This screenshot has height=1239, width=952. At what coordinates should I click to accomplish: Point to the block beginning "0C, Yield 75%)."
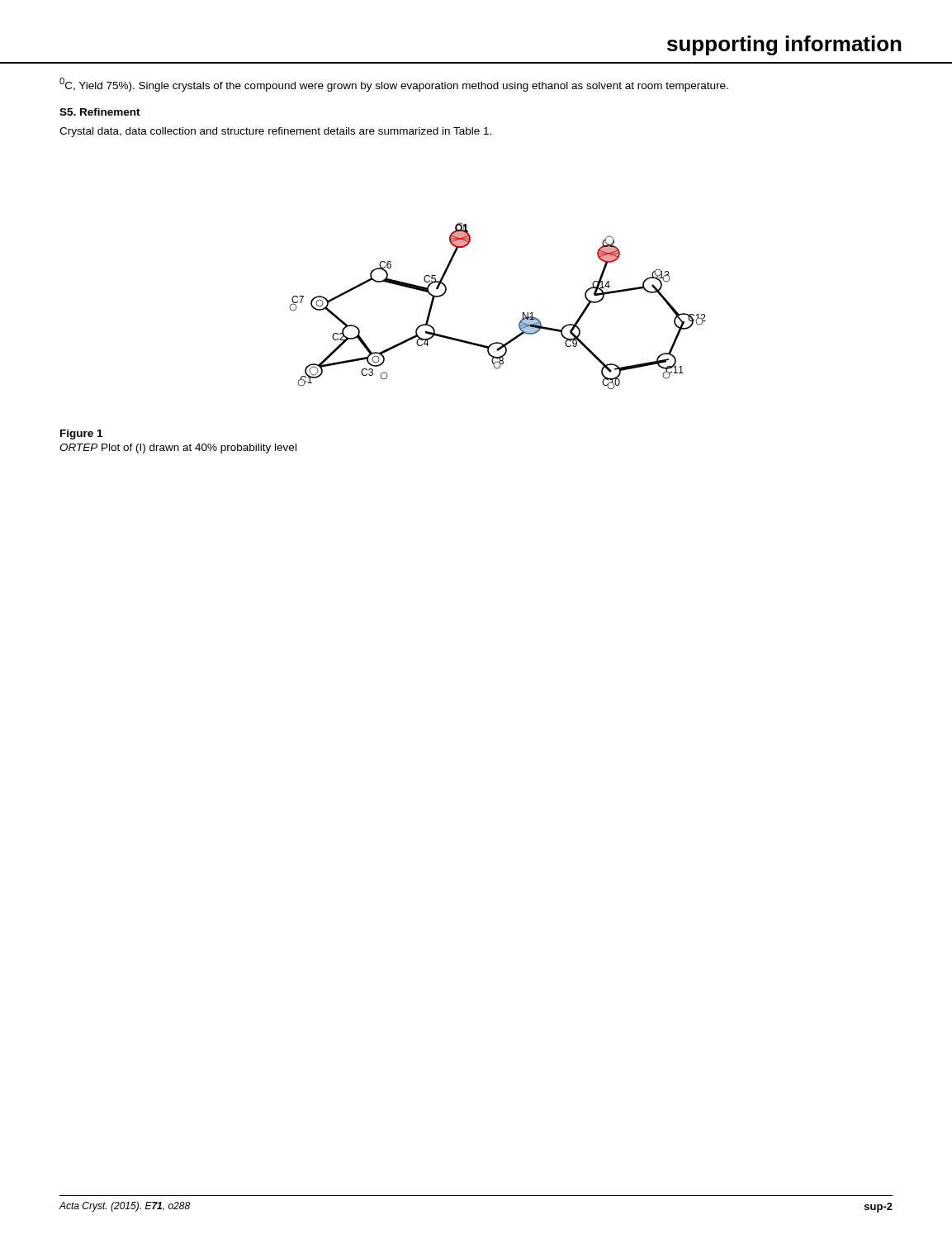pos(394,84)
